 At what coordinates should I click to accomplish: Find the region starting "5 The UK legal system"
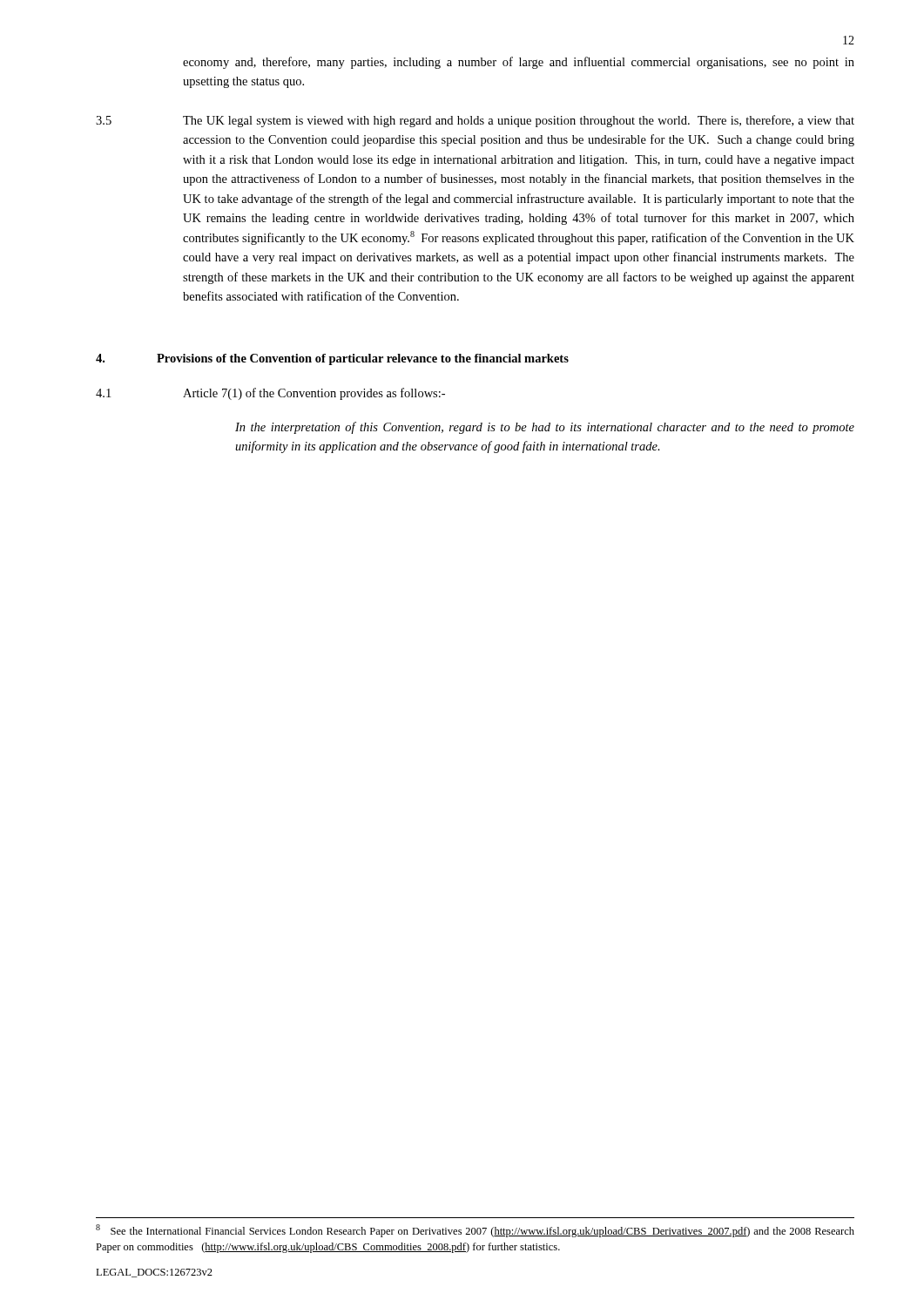click(x=475, y=208)
